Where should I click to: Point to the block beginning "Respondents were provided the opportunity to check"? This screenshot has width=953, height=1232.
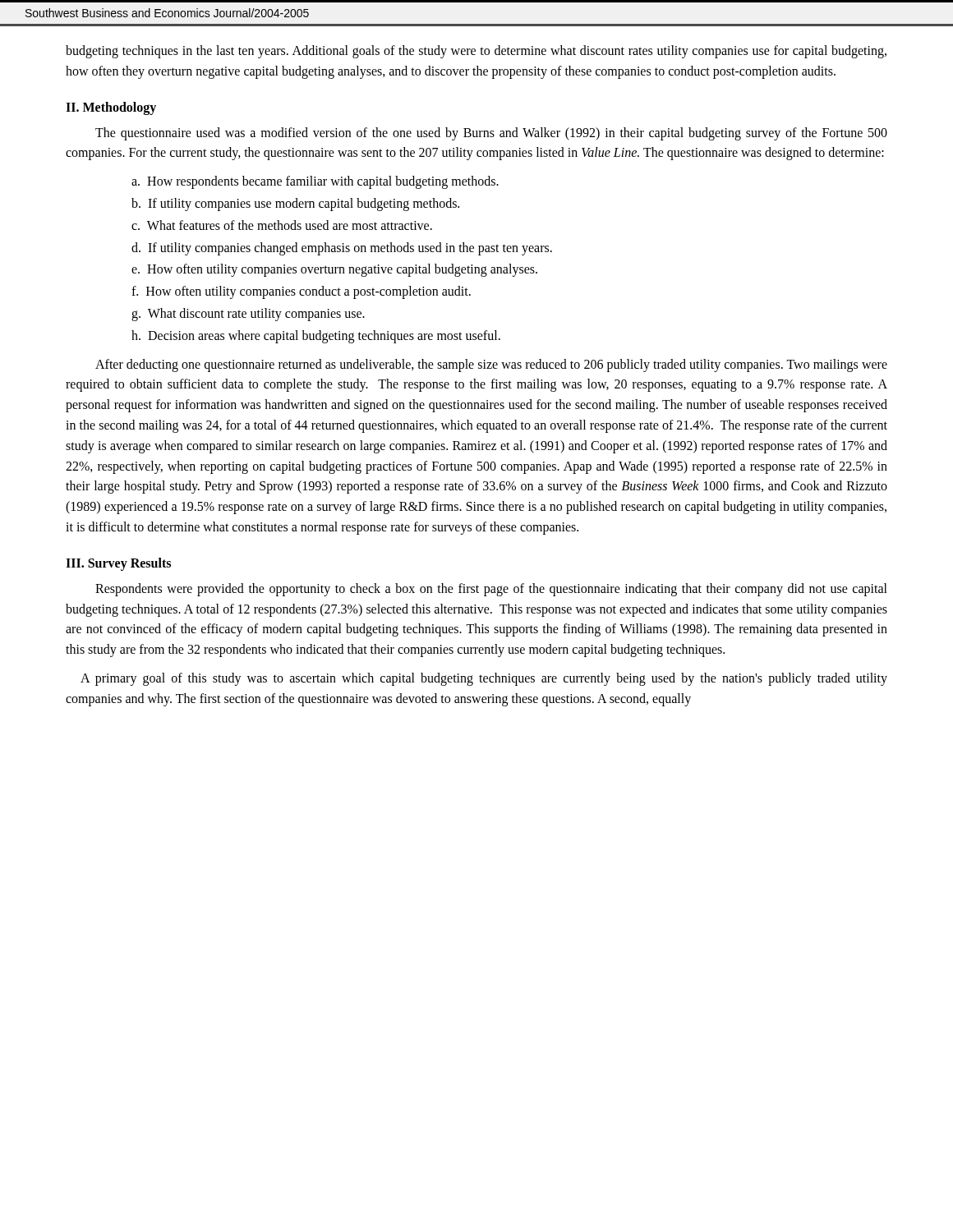476,619
